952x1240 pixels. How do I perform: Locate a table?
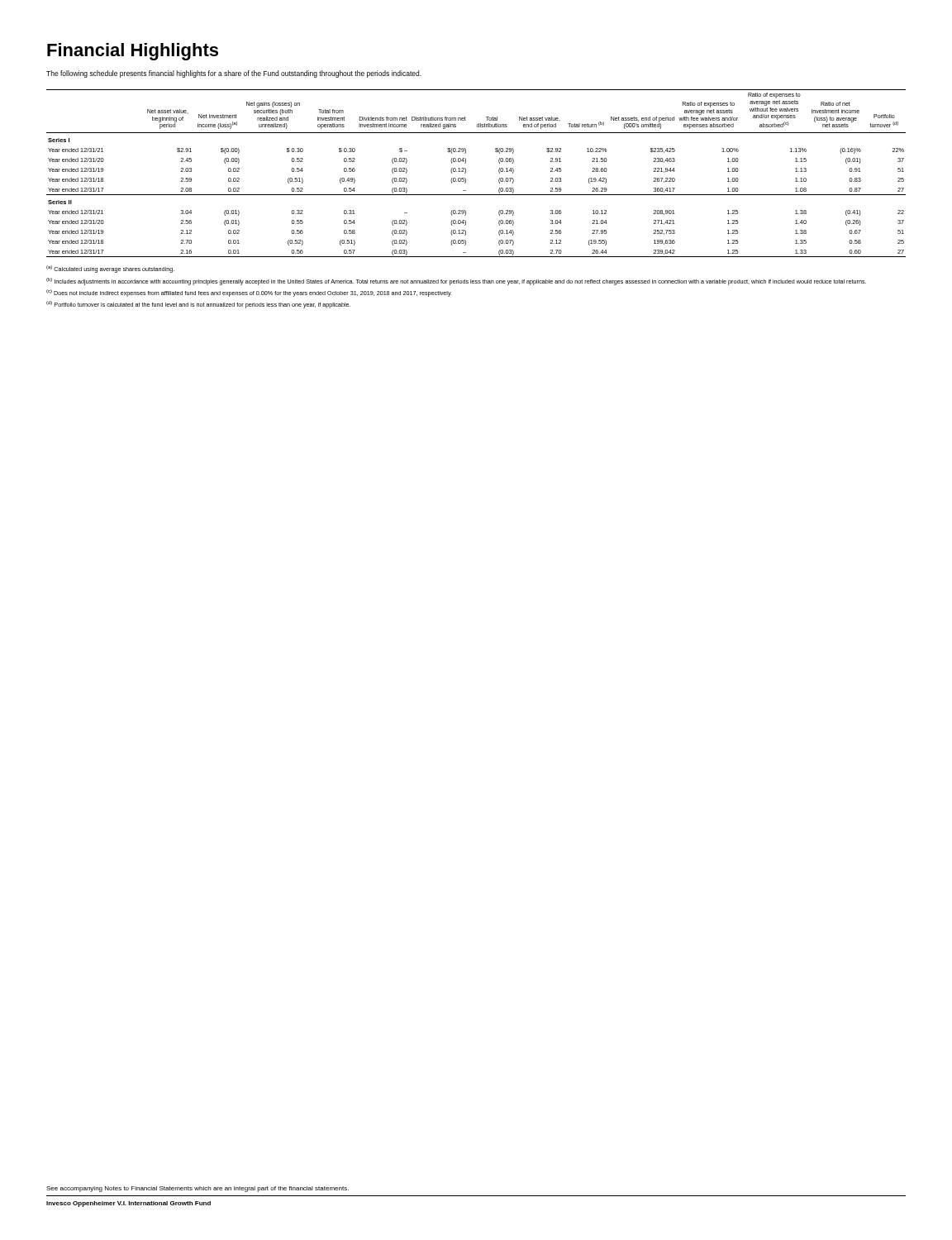tap(476, 173)
